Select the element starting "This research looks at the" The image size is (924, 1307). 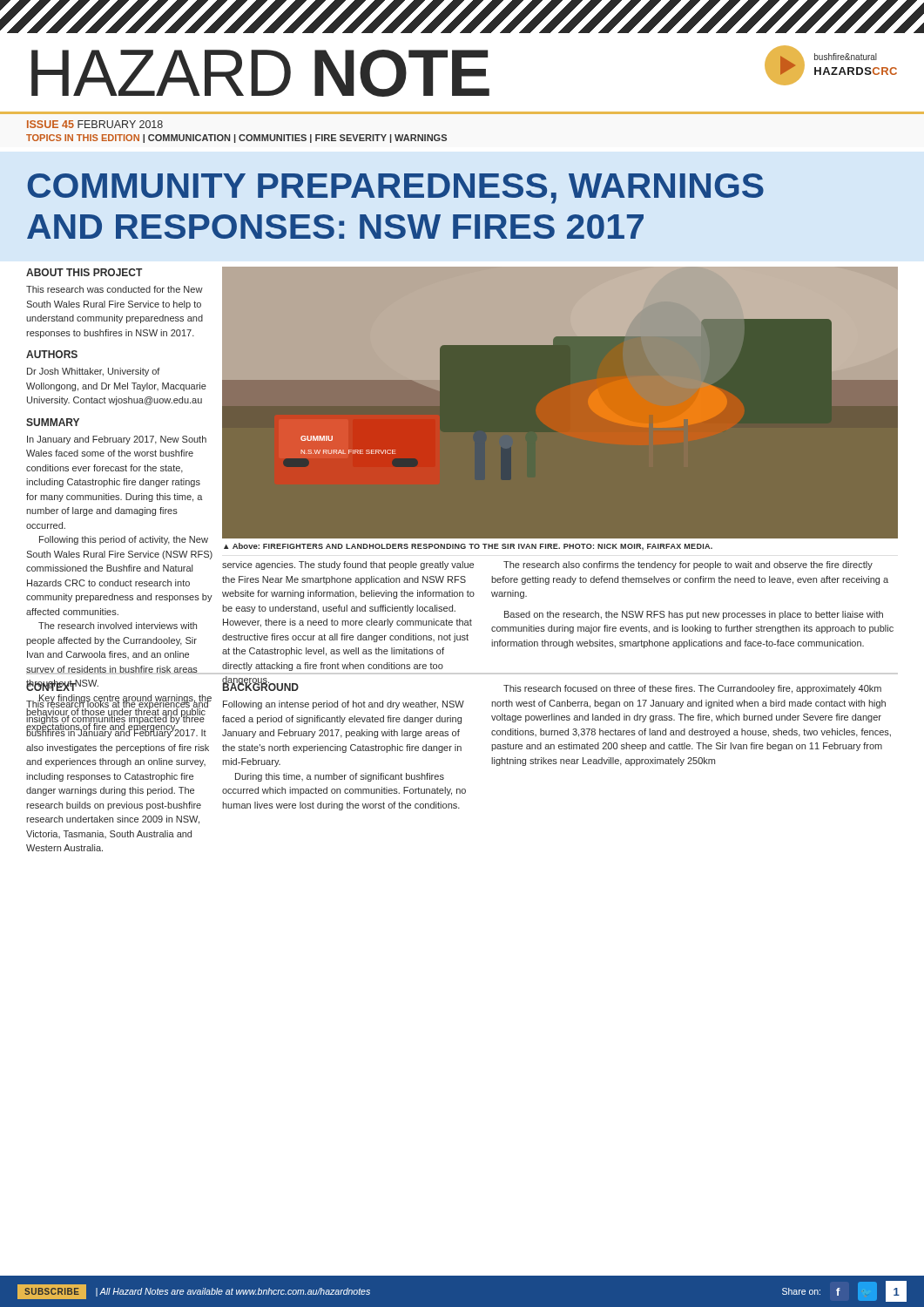tap(118, 776)
